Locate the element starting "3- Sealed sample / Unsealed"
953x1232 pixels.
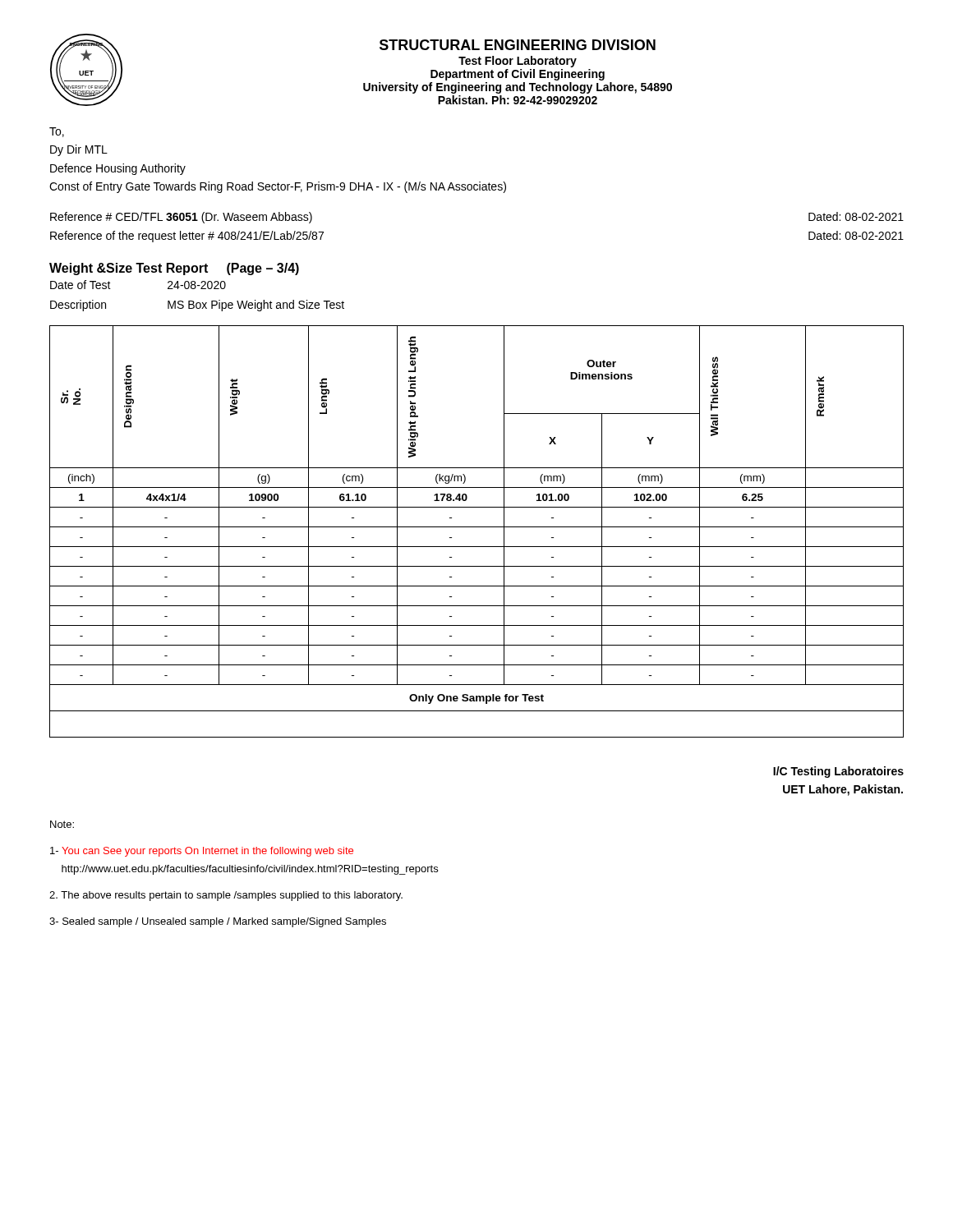(x=218, y=921)
